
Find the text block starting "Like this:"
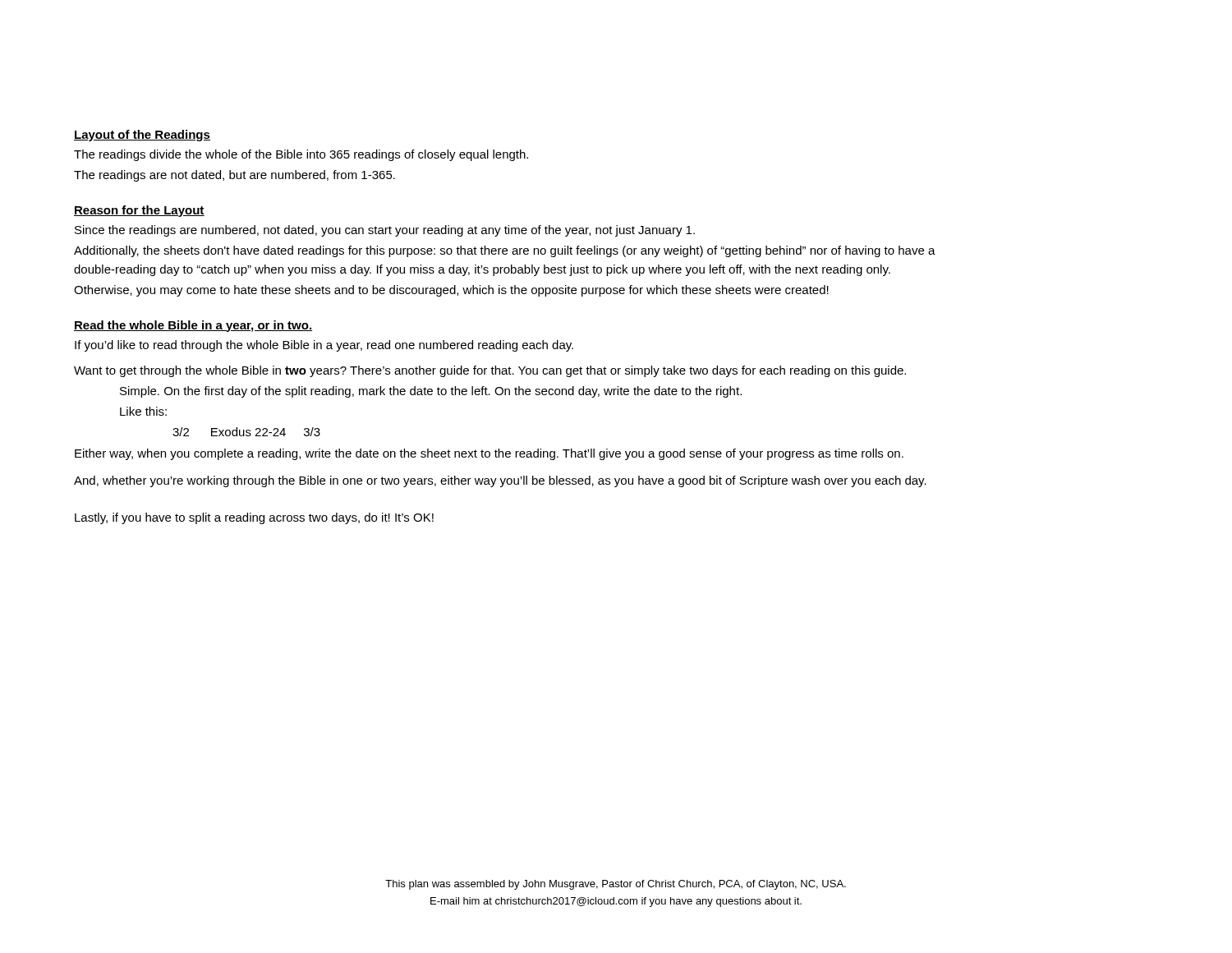(143, 411)
